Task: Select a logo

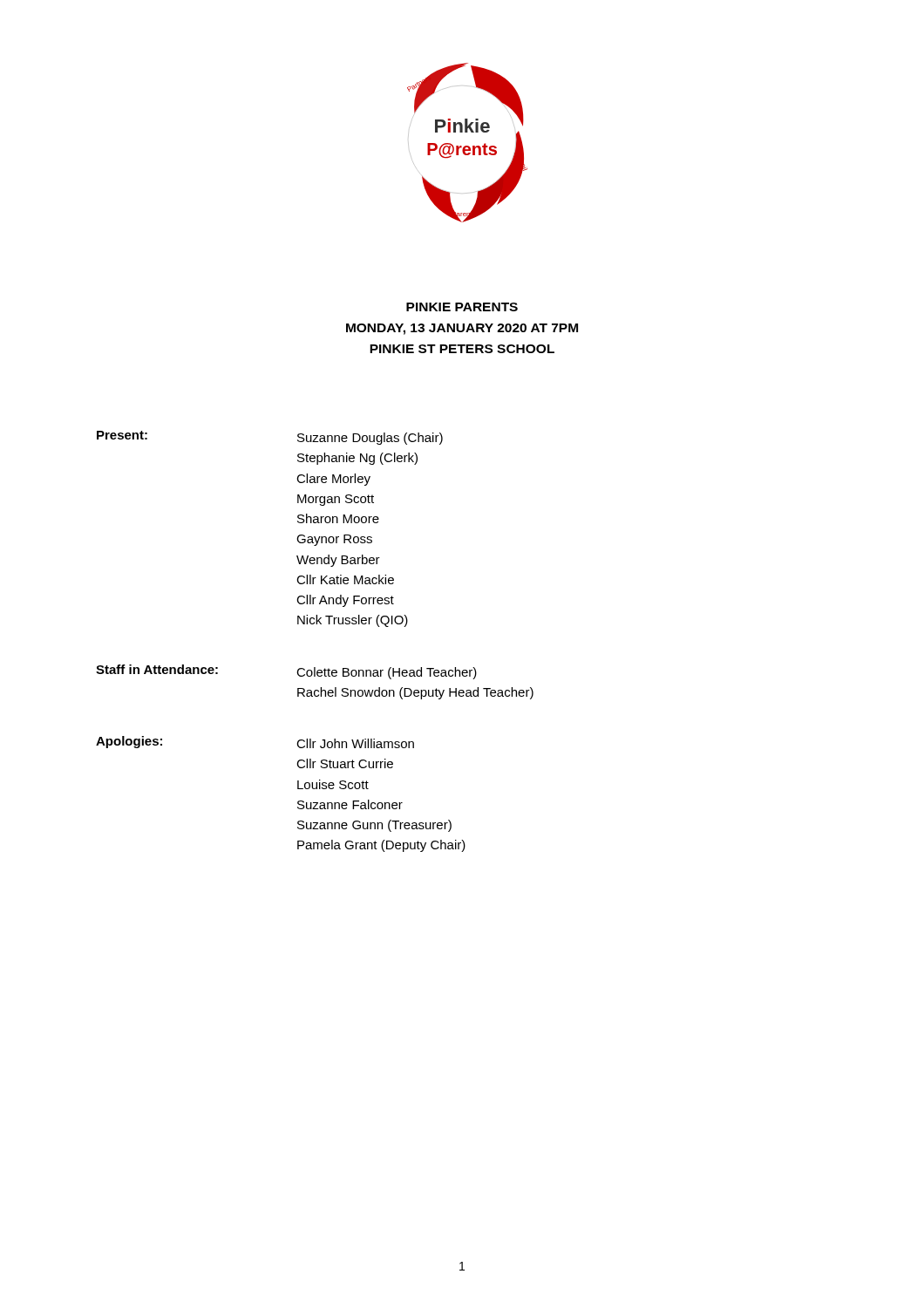Action: (462, 144)
